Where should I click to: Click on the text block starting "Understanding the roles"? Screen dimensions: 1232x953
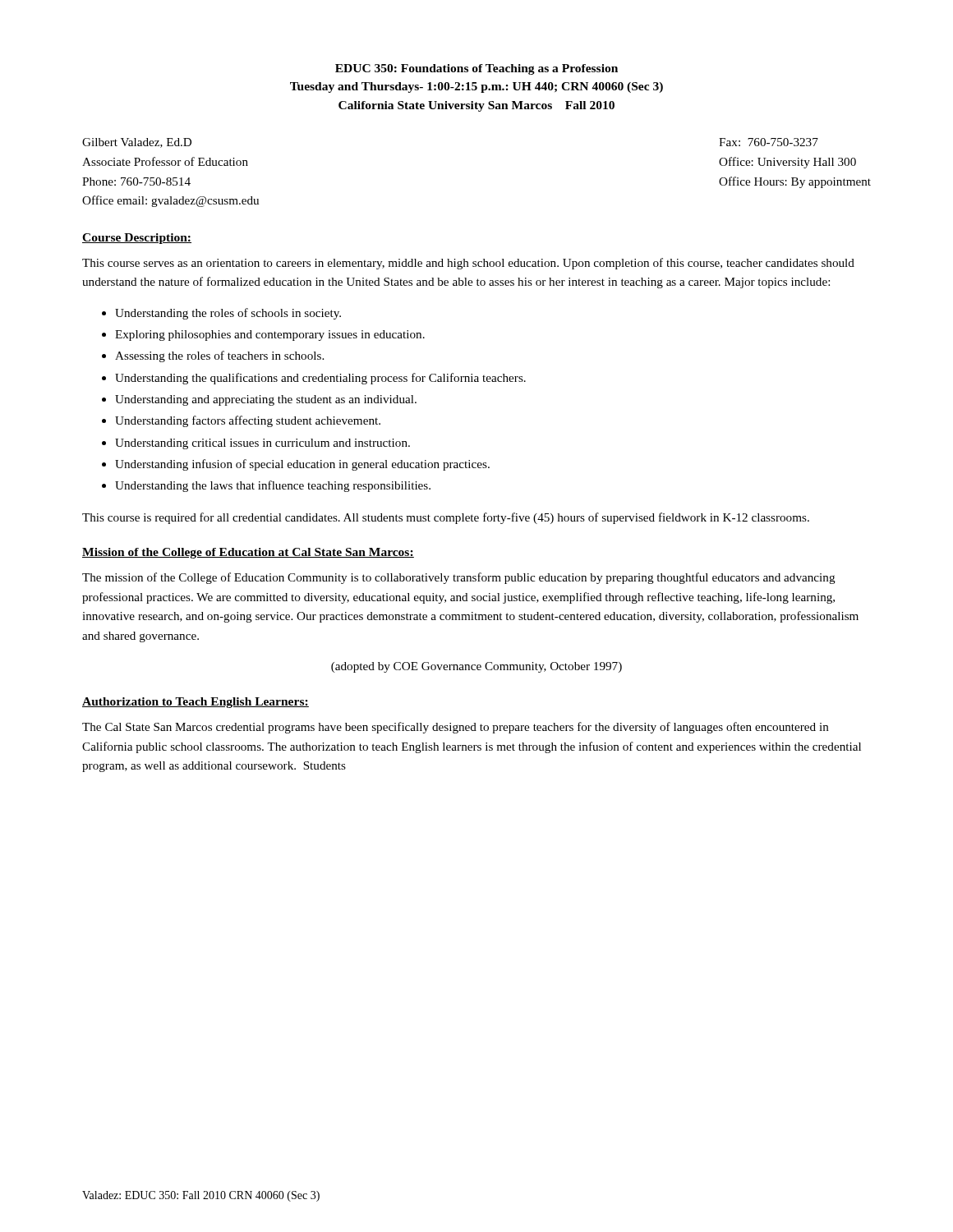(228, 312)
